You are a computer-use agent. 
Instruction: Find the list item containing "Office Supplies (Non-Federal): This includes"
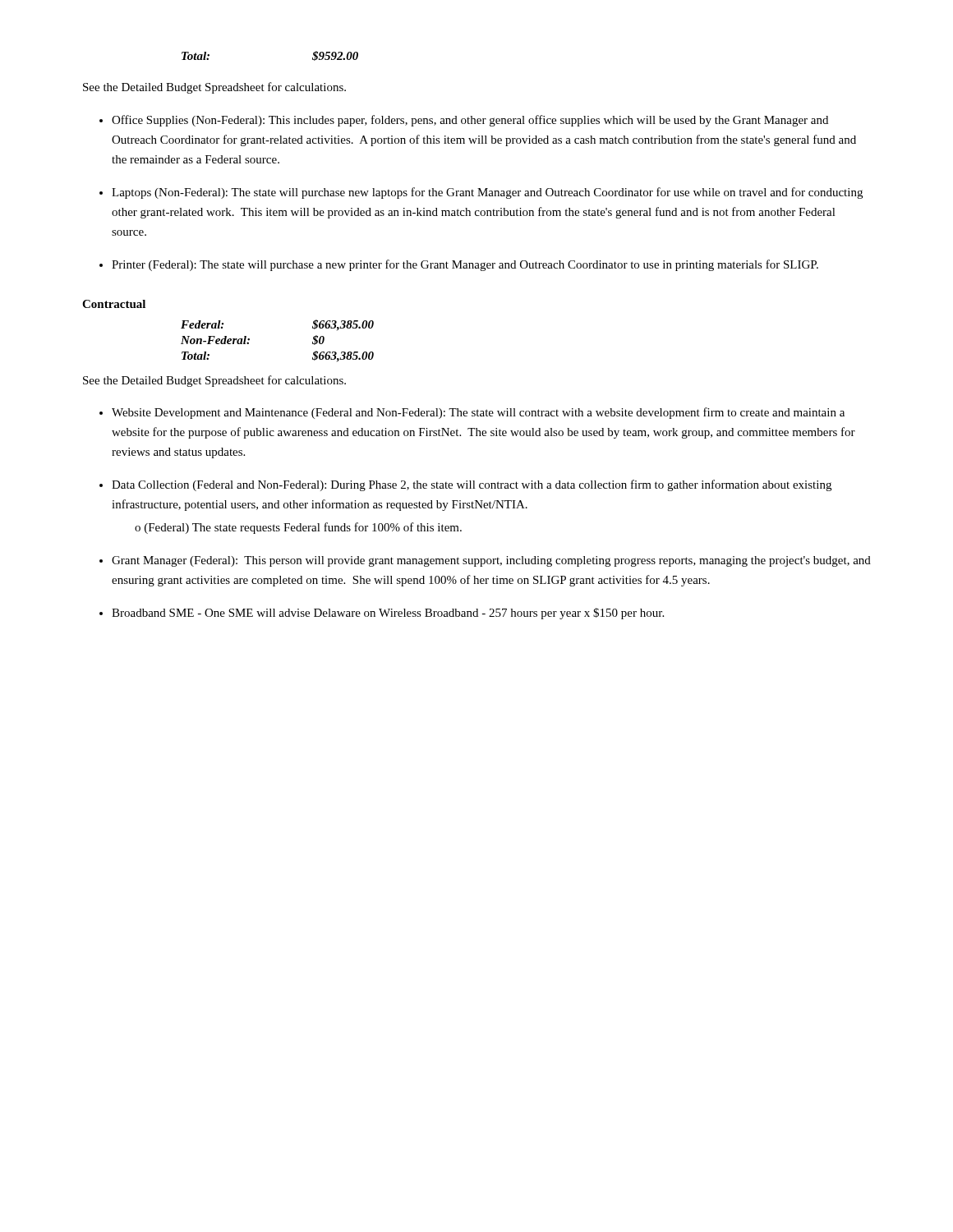pyautogui.click(x=484, y=139)
